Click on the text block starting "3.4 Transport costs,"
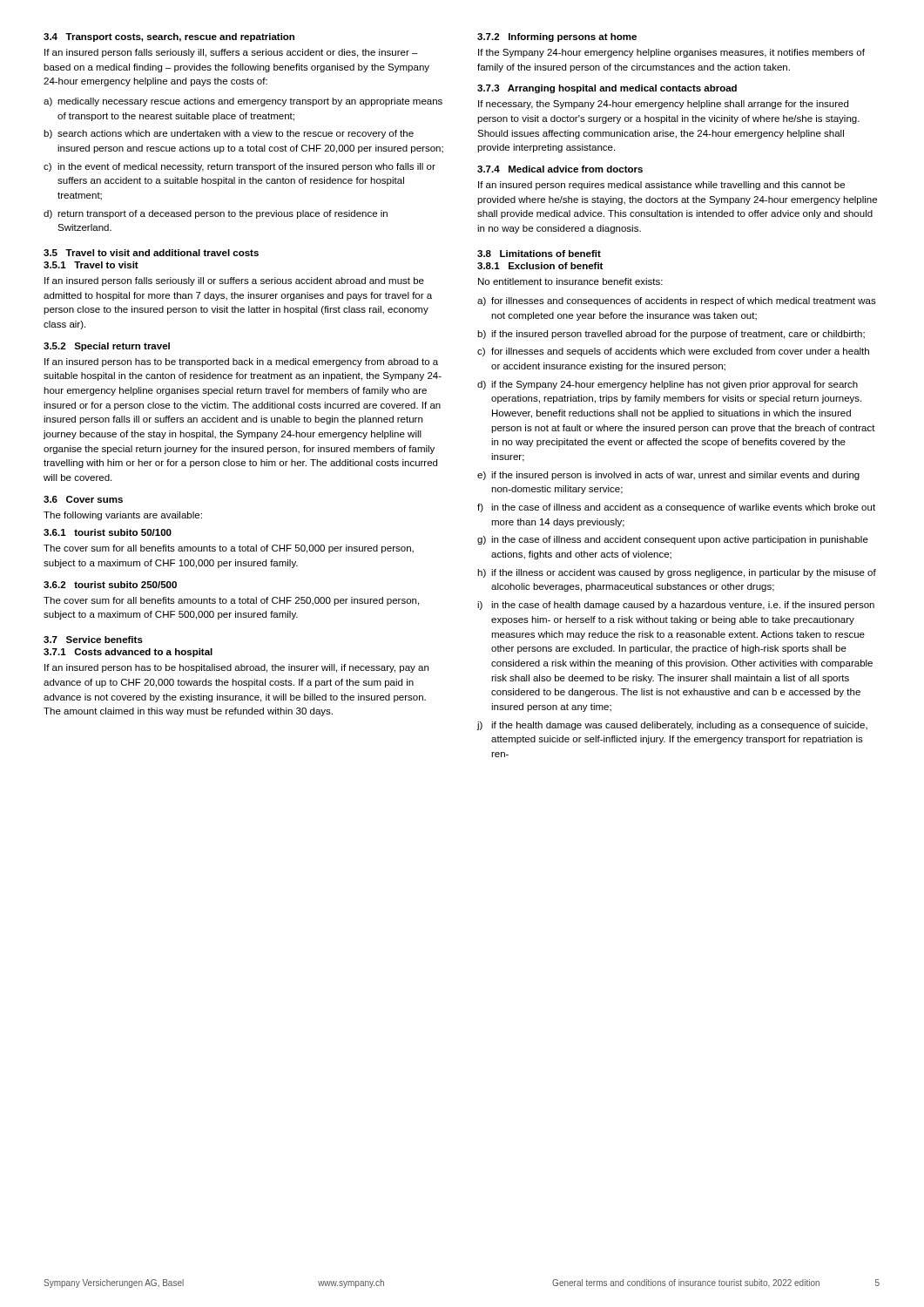The width and height of the screenshot is (924, 1307). click(169, 37)
